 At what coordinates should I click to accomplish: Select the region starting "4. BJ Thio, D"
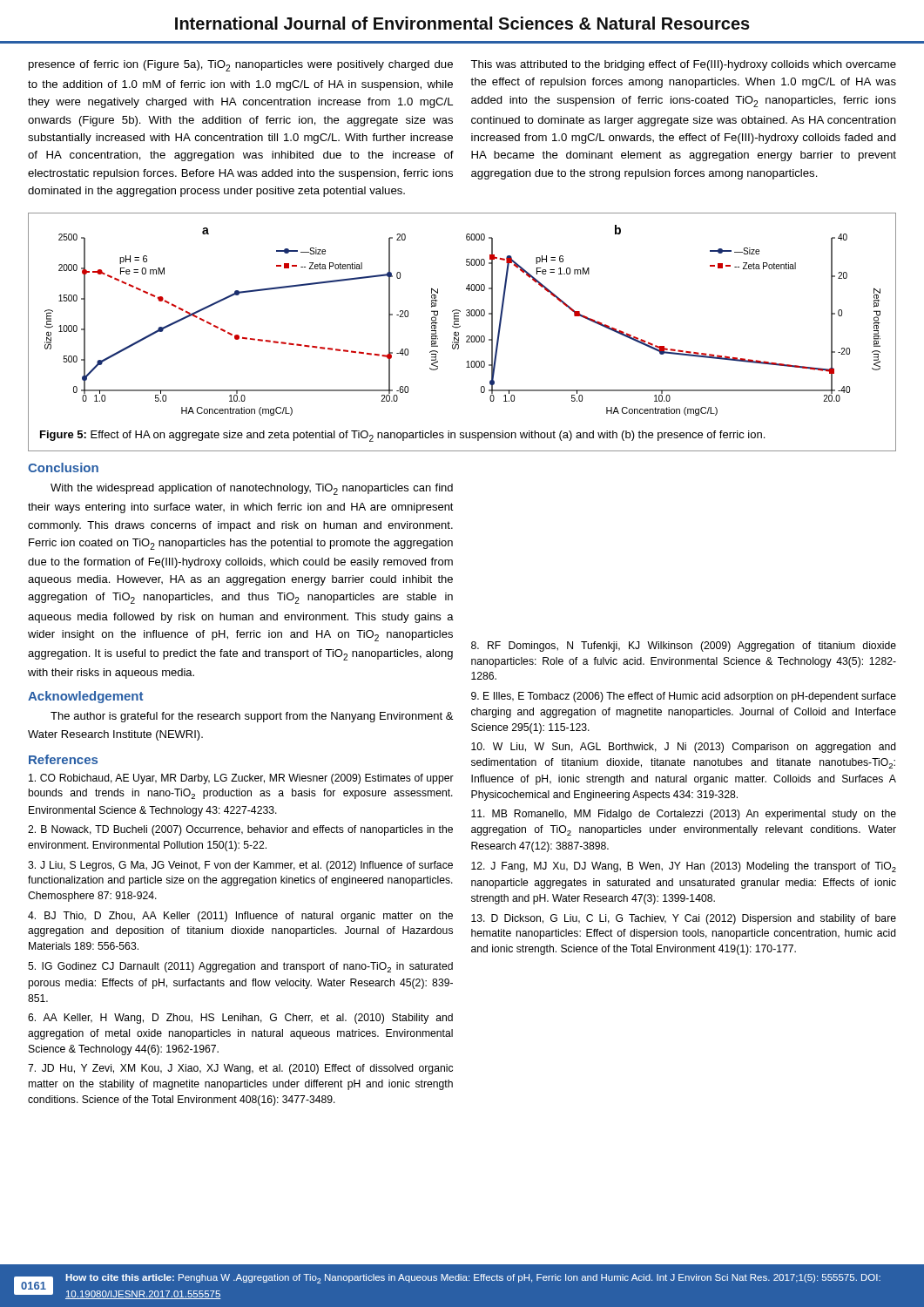(x=241, y=931)
